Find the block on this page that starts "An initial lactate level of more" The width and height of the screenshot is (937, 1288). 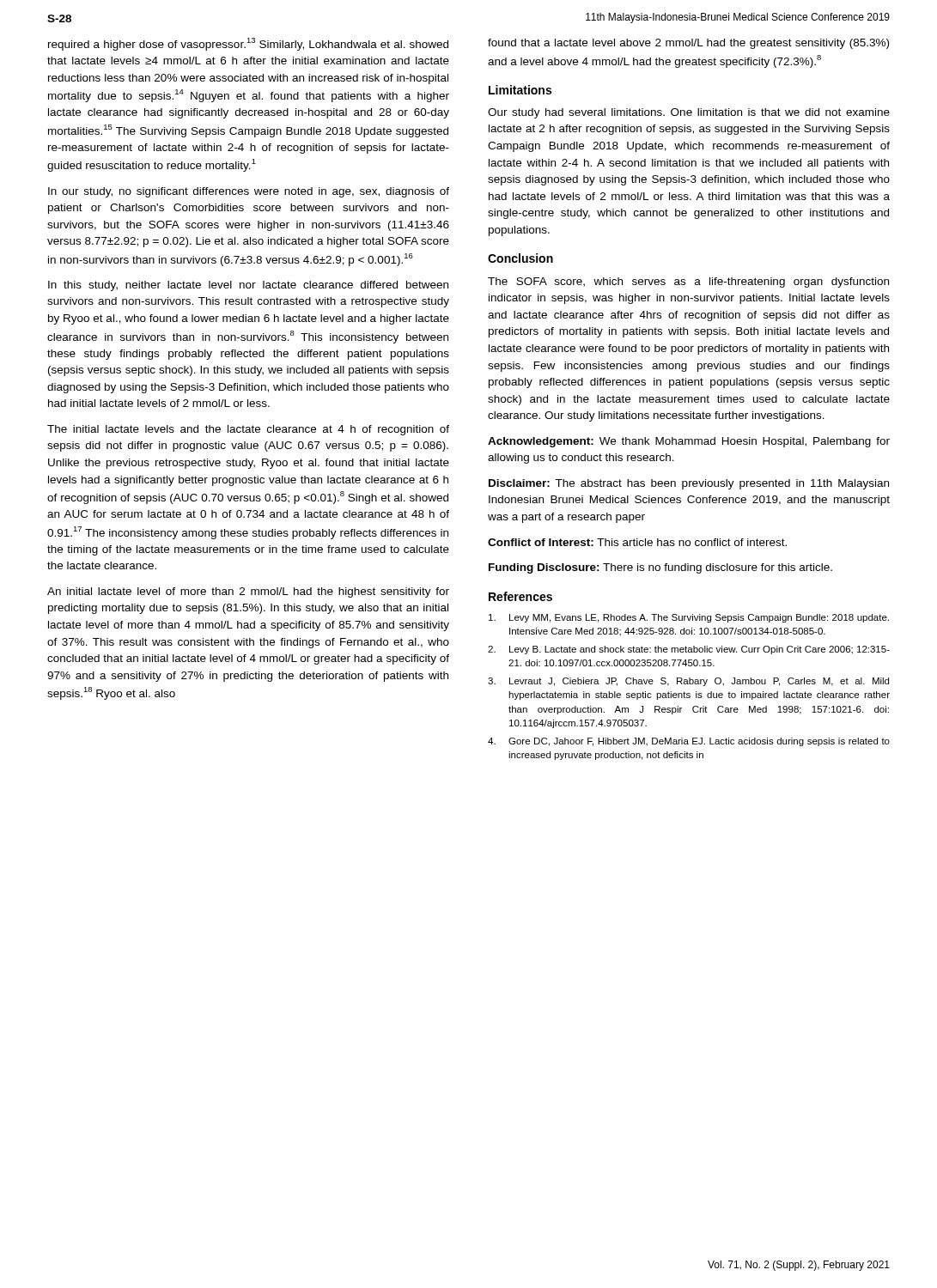click(x=248, y=642)
